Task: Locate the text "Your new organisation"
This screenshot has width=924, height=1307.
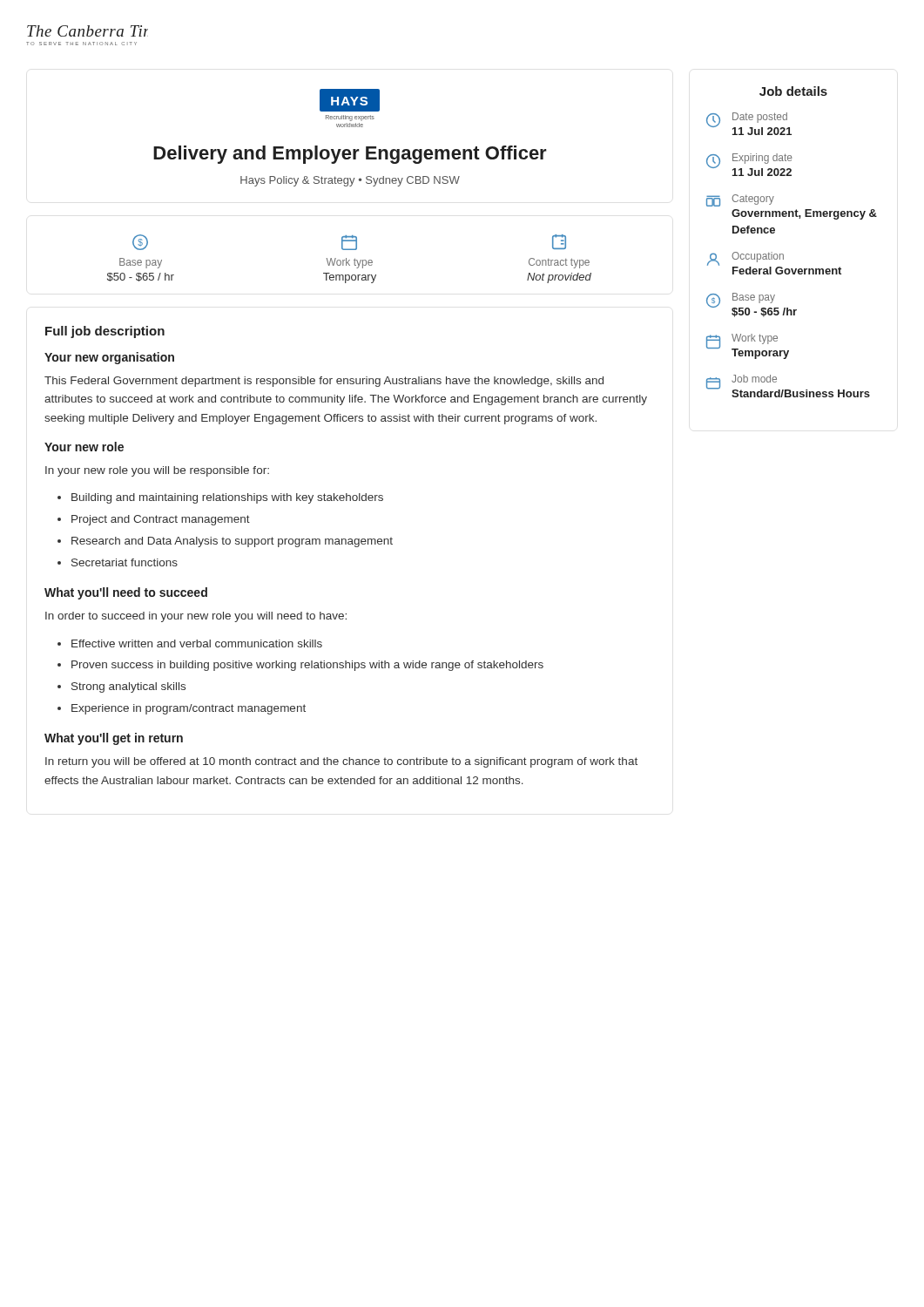Action: tap(109, 358)
